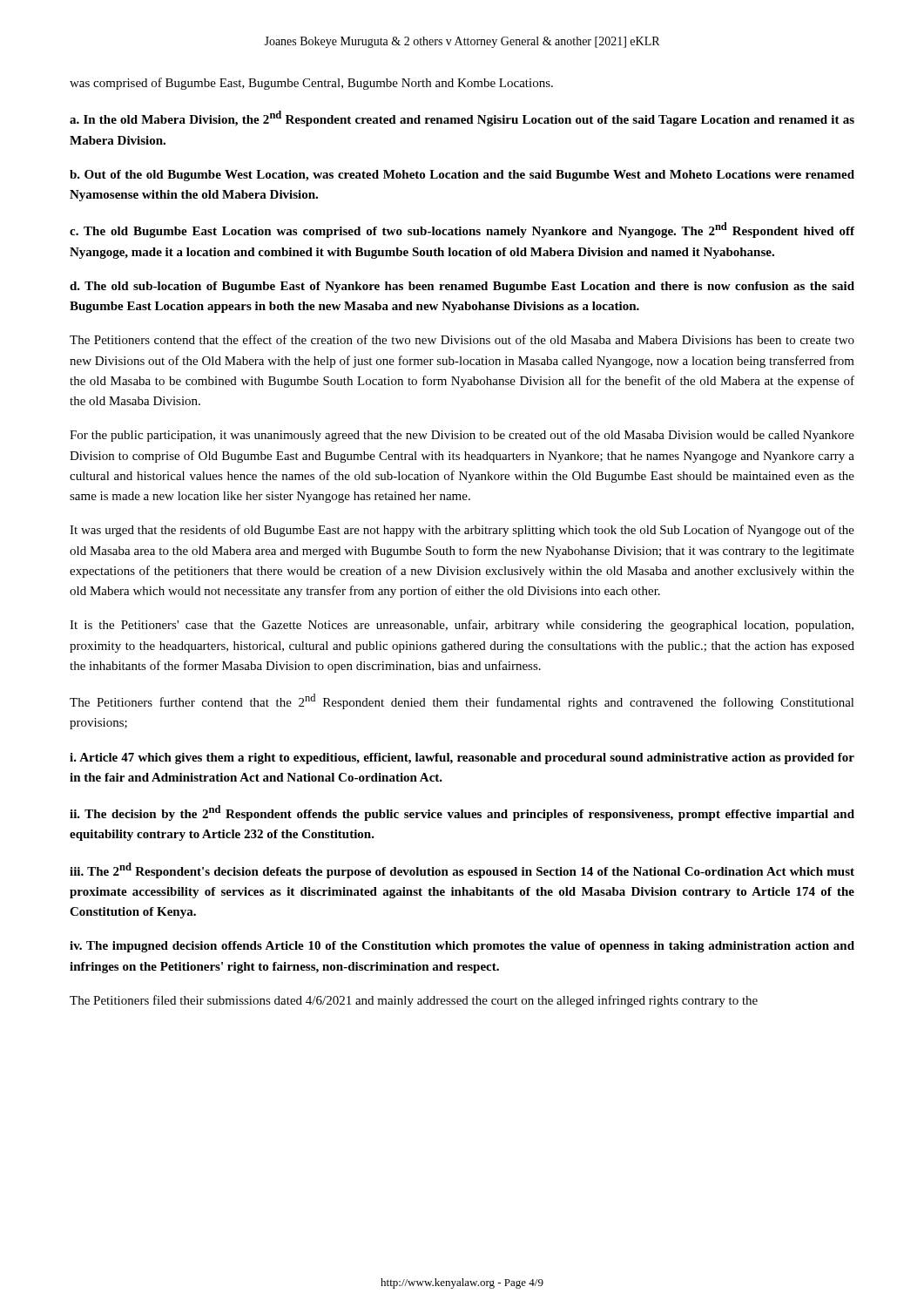This screenshot has height=1307, width=924.
Task: Point to the block beginning "It is the Petitioners' case that the Gazette"
Action: pyautogui.click(x=462, y=645)
